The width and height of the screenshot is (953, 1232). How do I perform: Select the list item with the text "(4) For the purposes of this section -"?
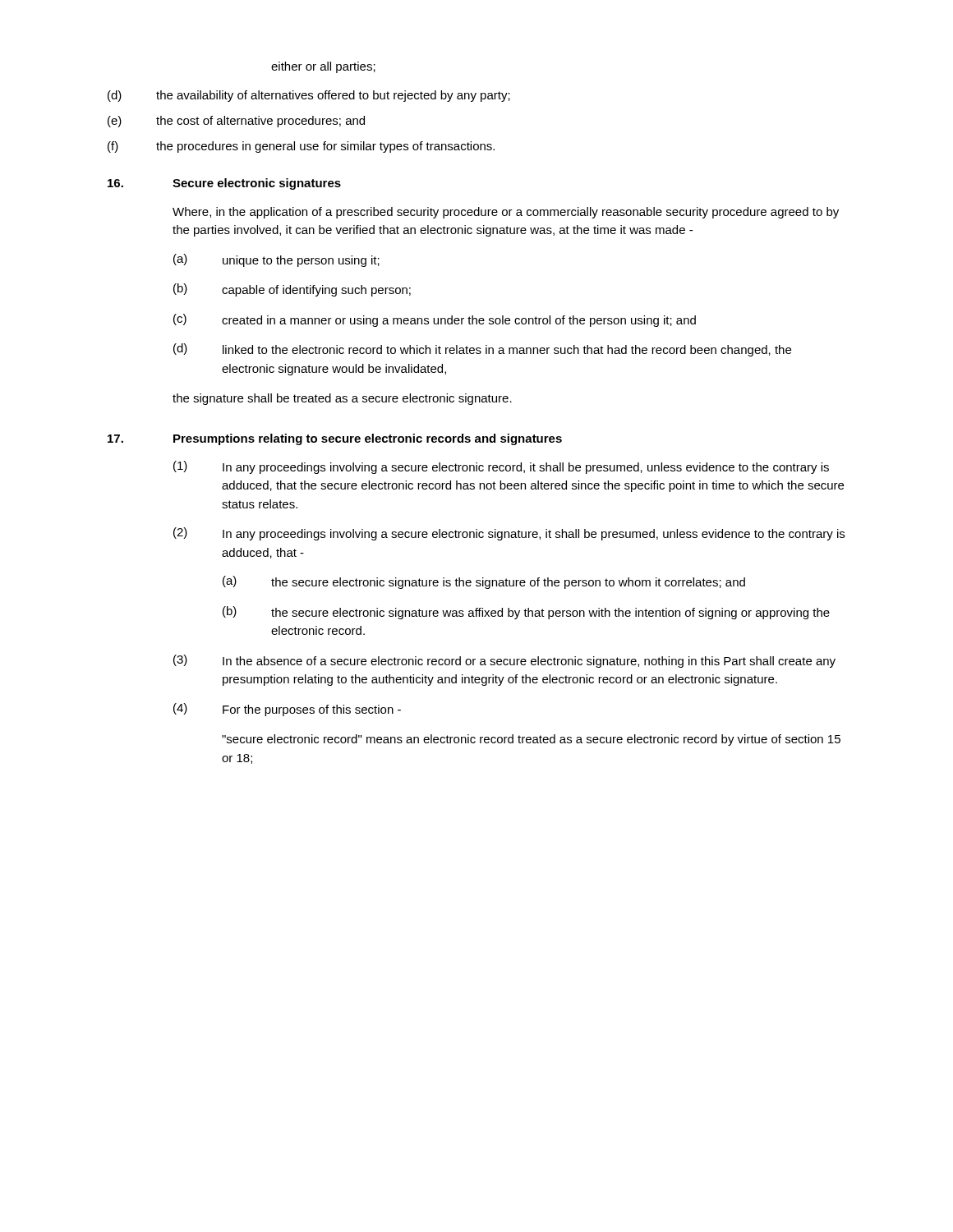click(x=287, y=710)
